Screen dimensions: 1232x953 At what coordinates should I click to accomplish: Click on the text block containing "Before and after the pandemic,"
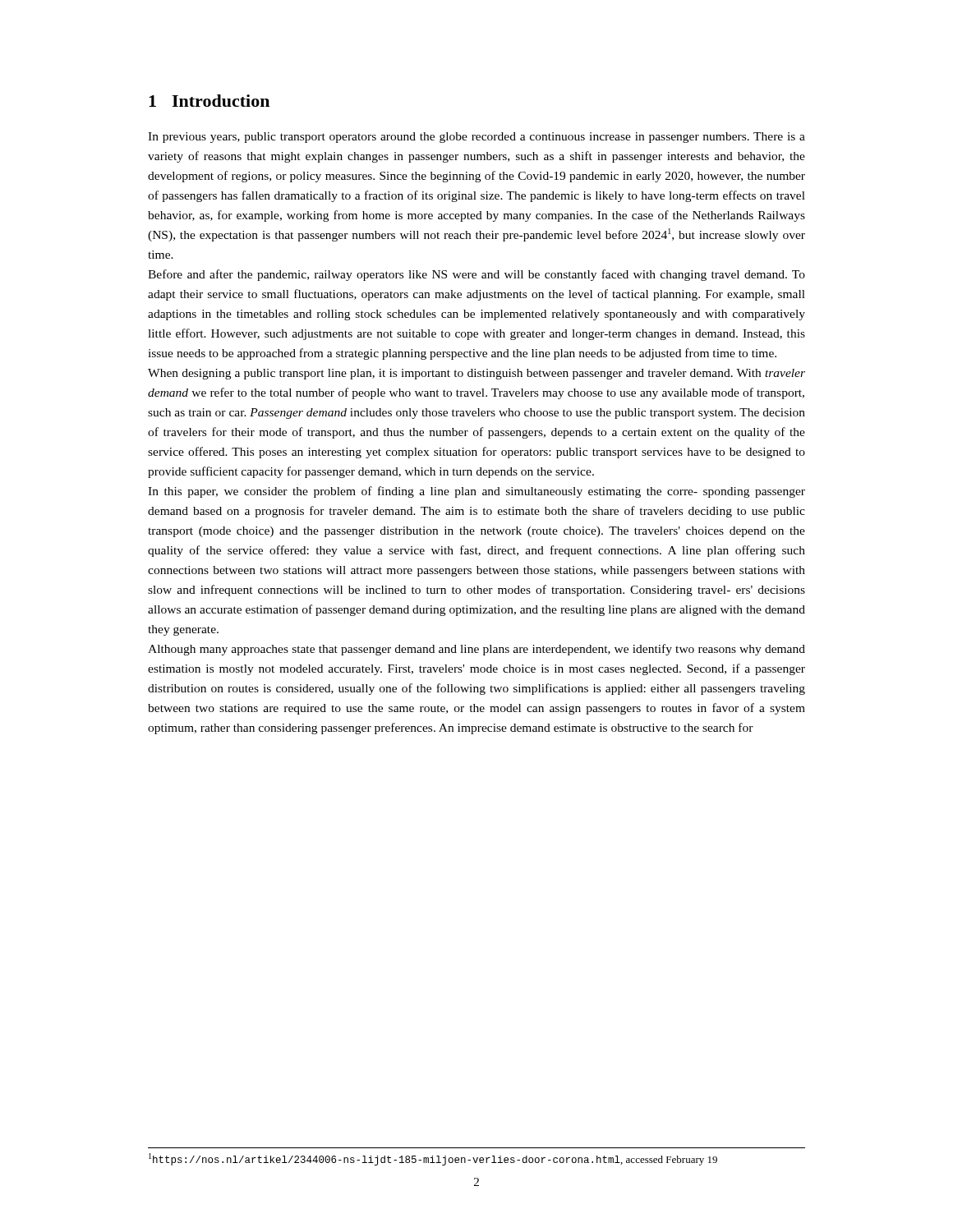[x=476, y=314]
